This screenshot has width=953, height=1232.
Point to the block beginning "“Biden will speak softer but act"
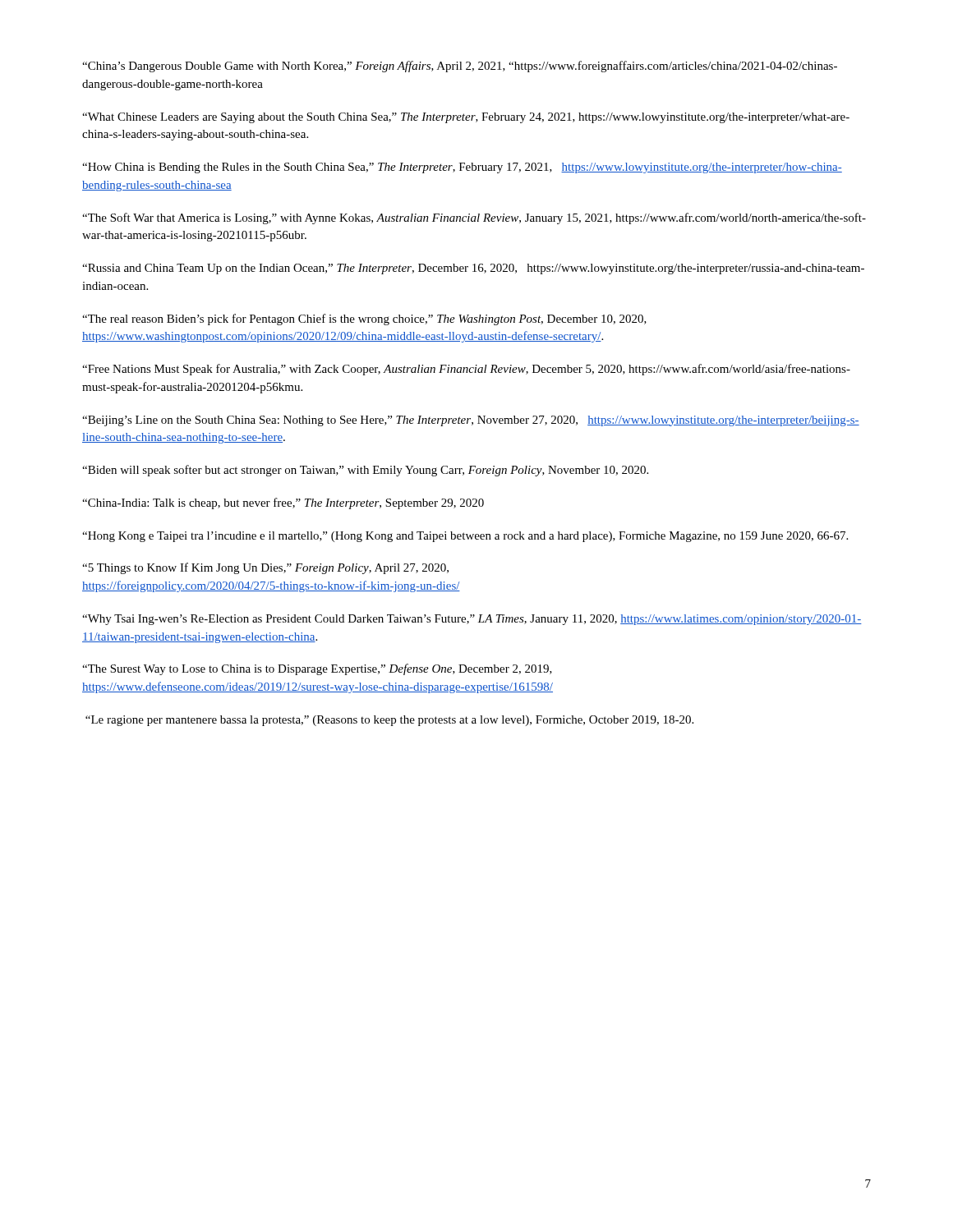[x=366, y=470]
